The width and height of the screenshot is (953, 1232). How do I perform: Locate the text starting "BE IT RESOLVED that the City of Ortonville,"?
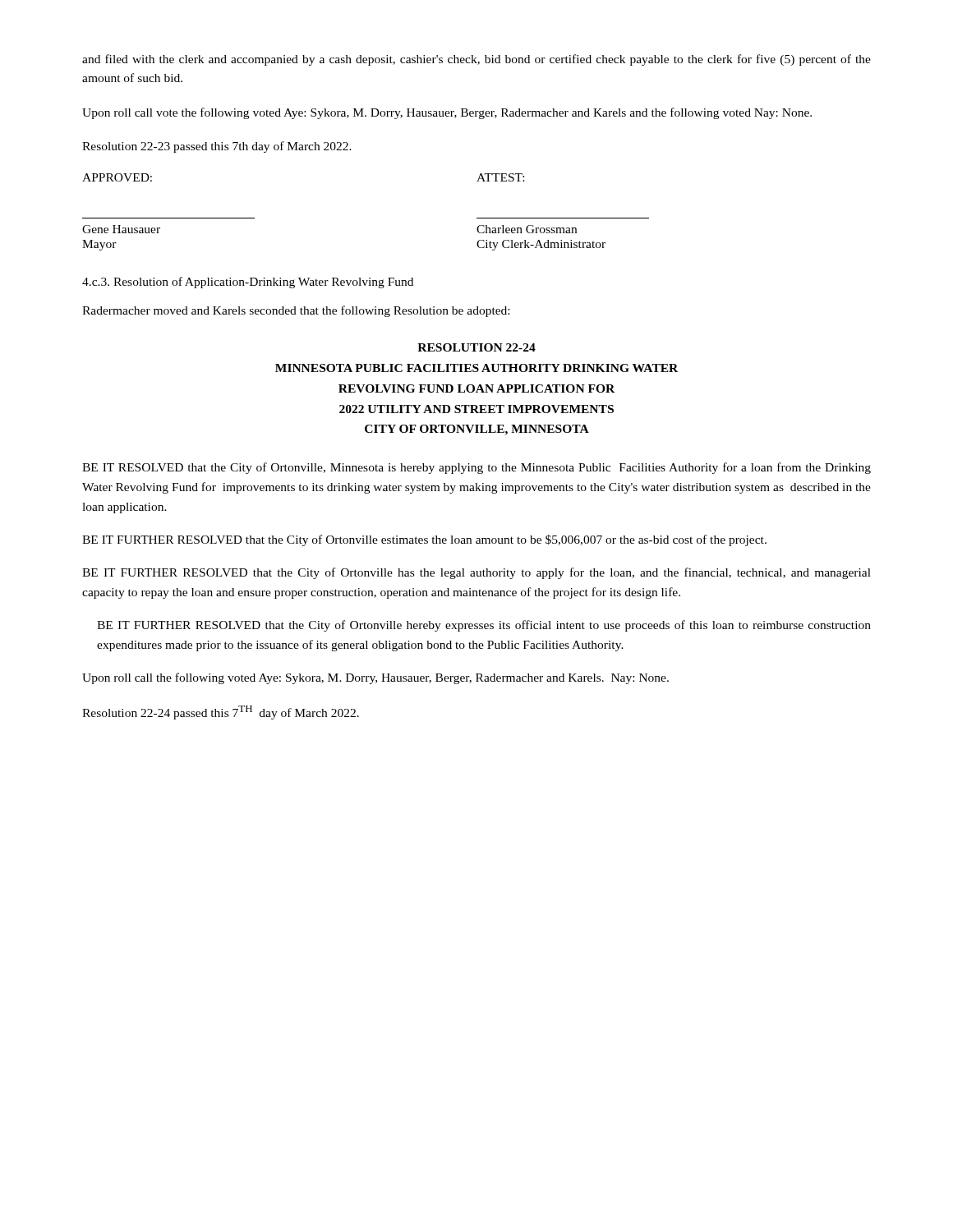[476, 487]
